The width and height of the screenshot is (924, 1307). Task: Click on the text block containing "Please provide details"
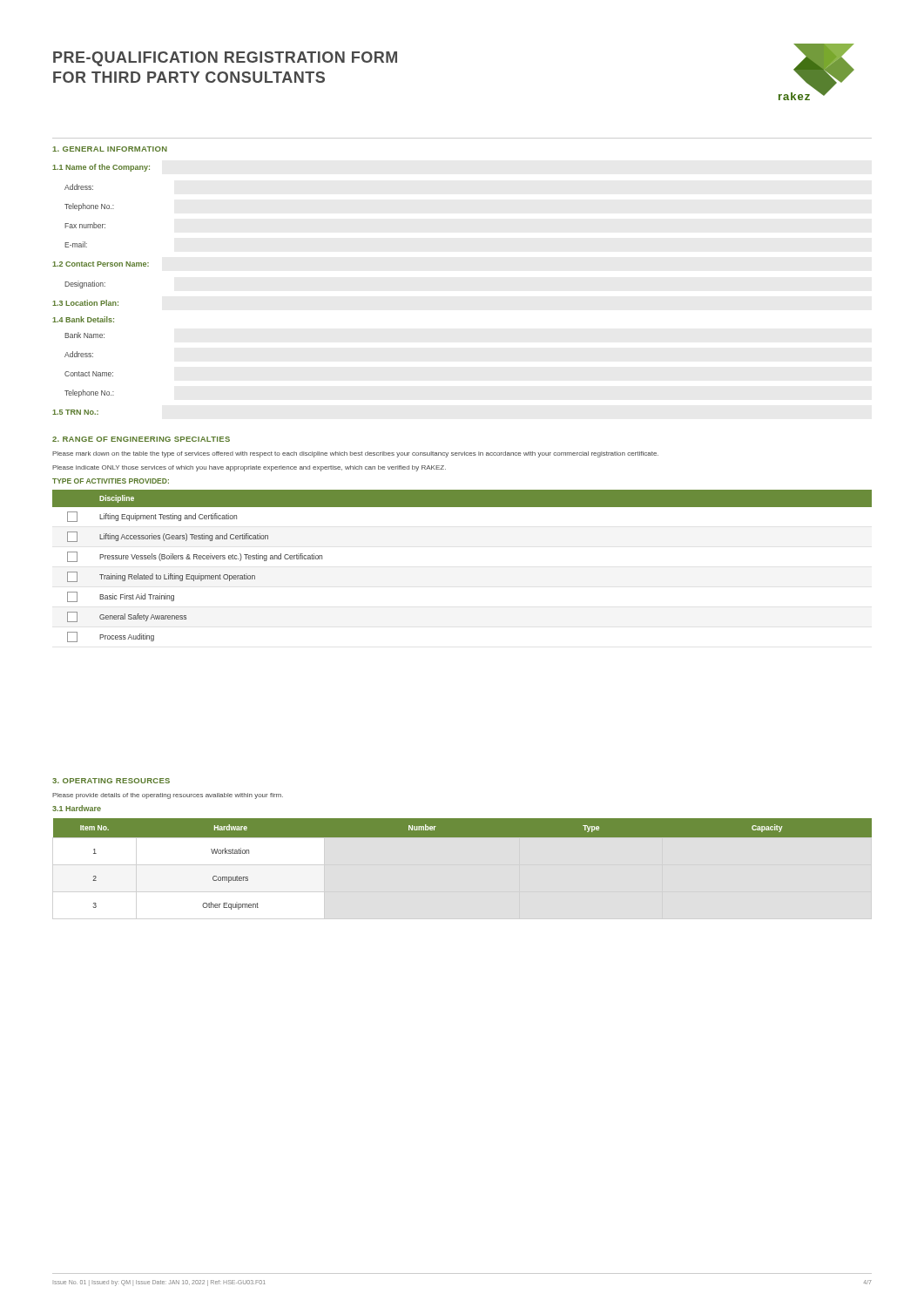[x=168, y=795]
